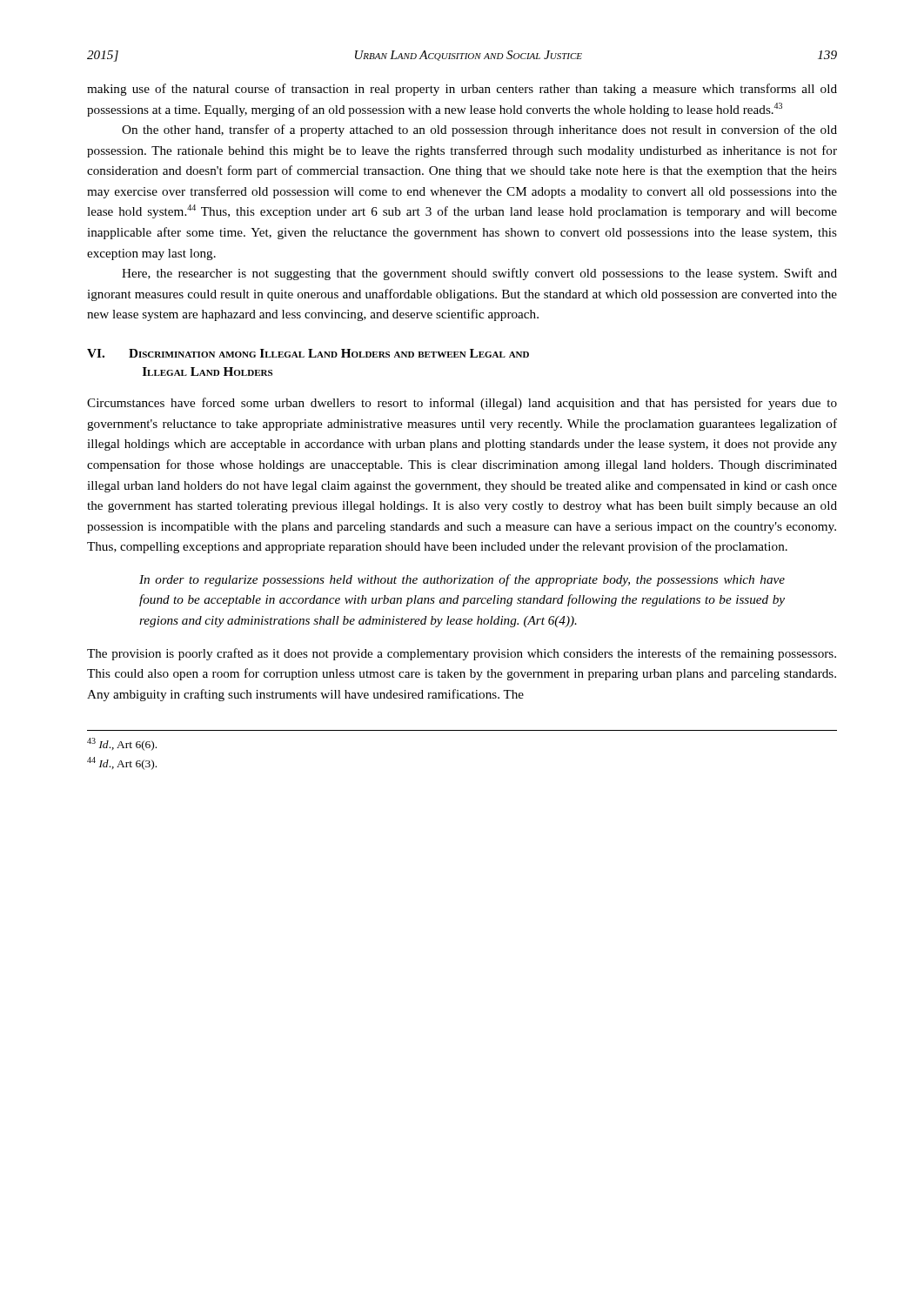
Task: Where is the passage that starts "On the other hand, transfer of"?
Action: [x=462, y=191]
